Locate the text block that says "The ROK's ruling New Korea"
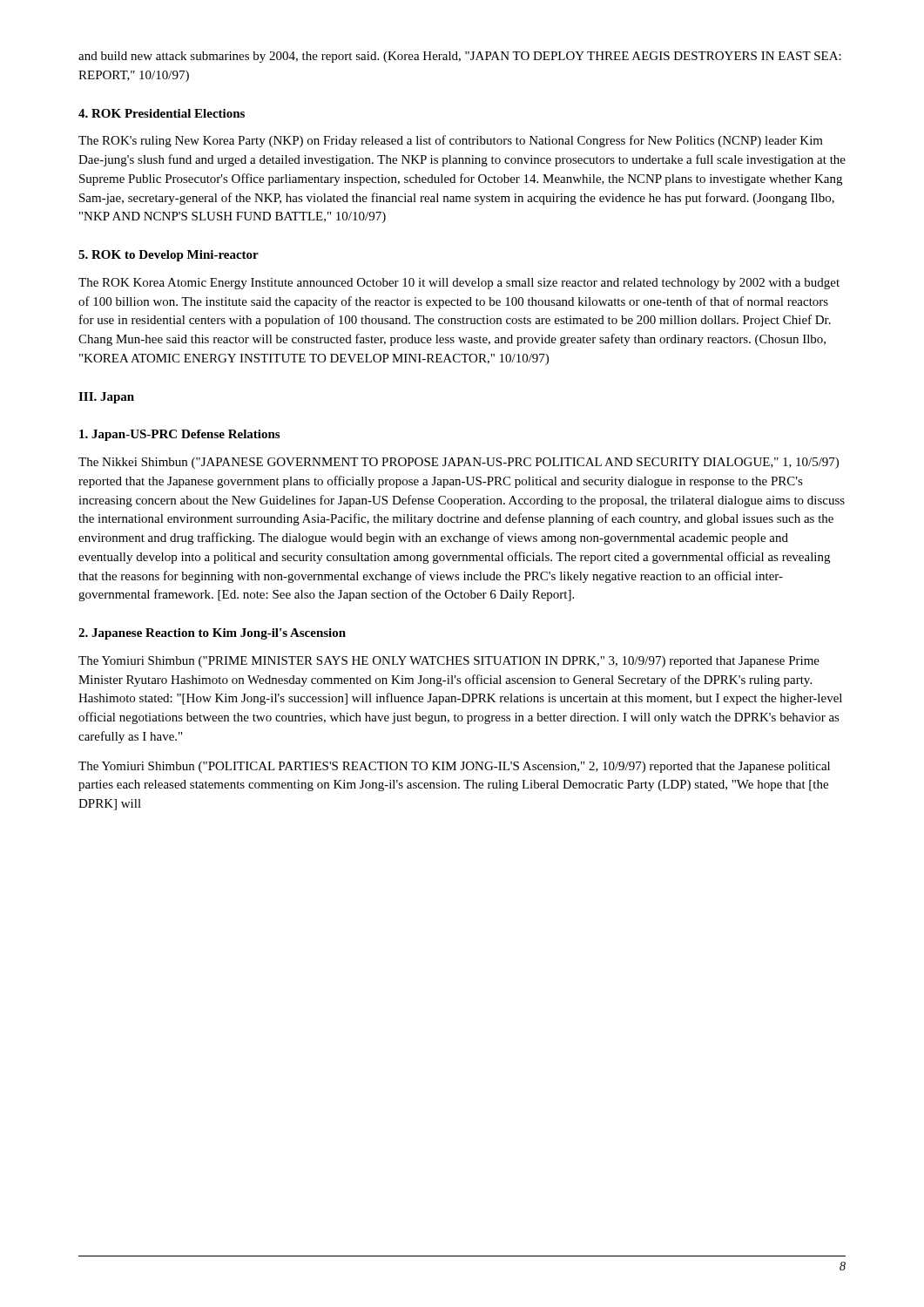Screen dimensions: 1307x924 [462, 178]
